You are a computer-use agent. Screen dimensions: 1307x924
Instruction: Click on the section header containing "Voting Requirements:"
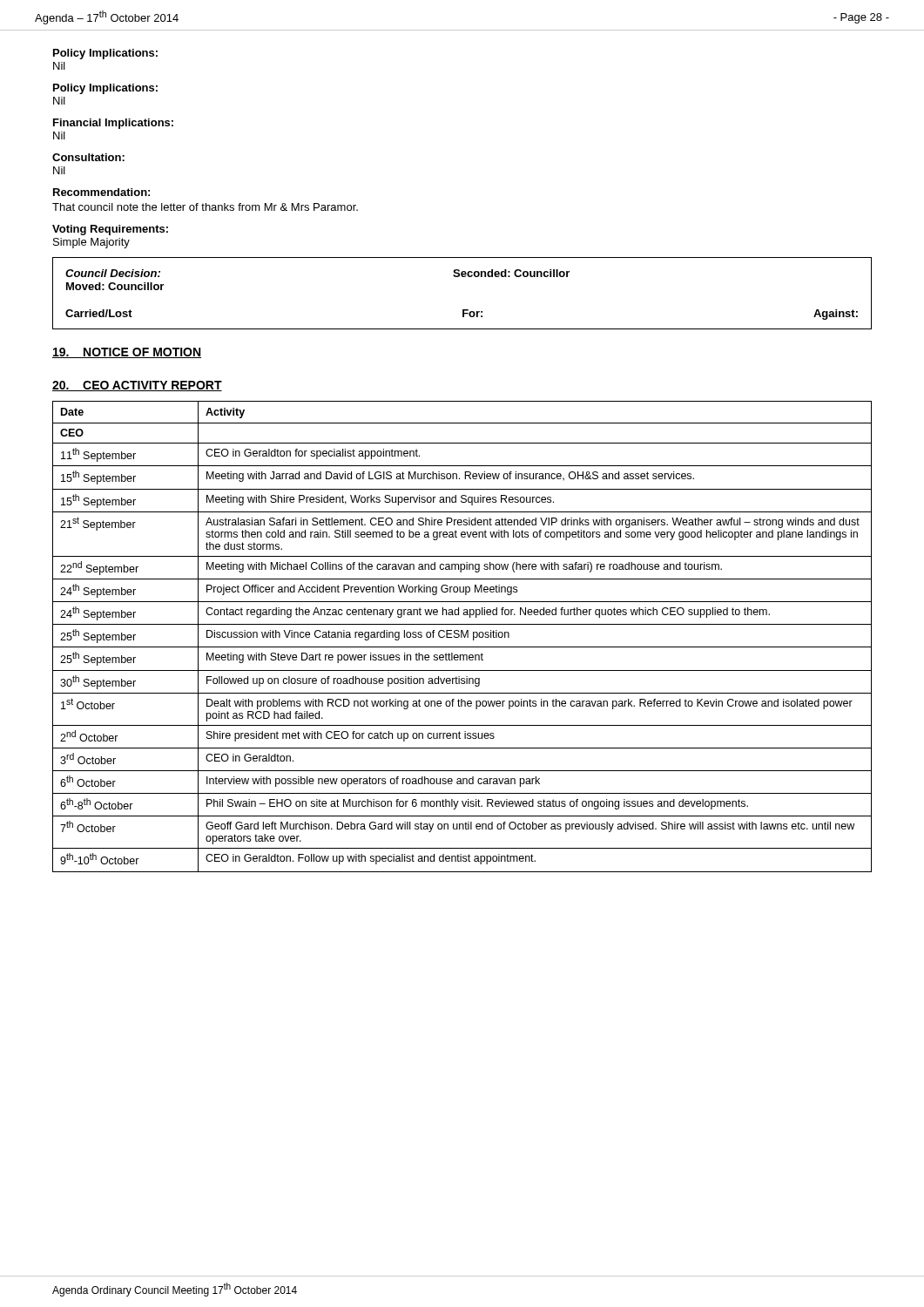pyautogui.click(x=111, y=229)
